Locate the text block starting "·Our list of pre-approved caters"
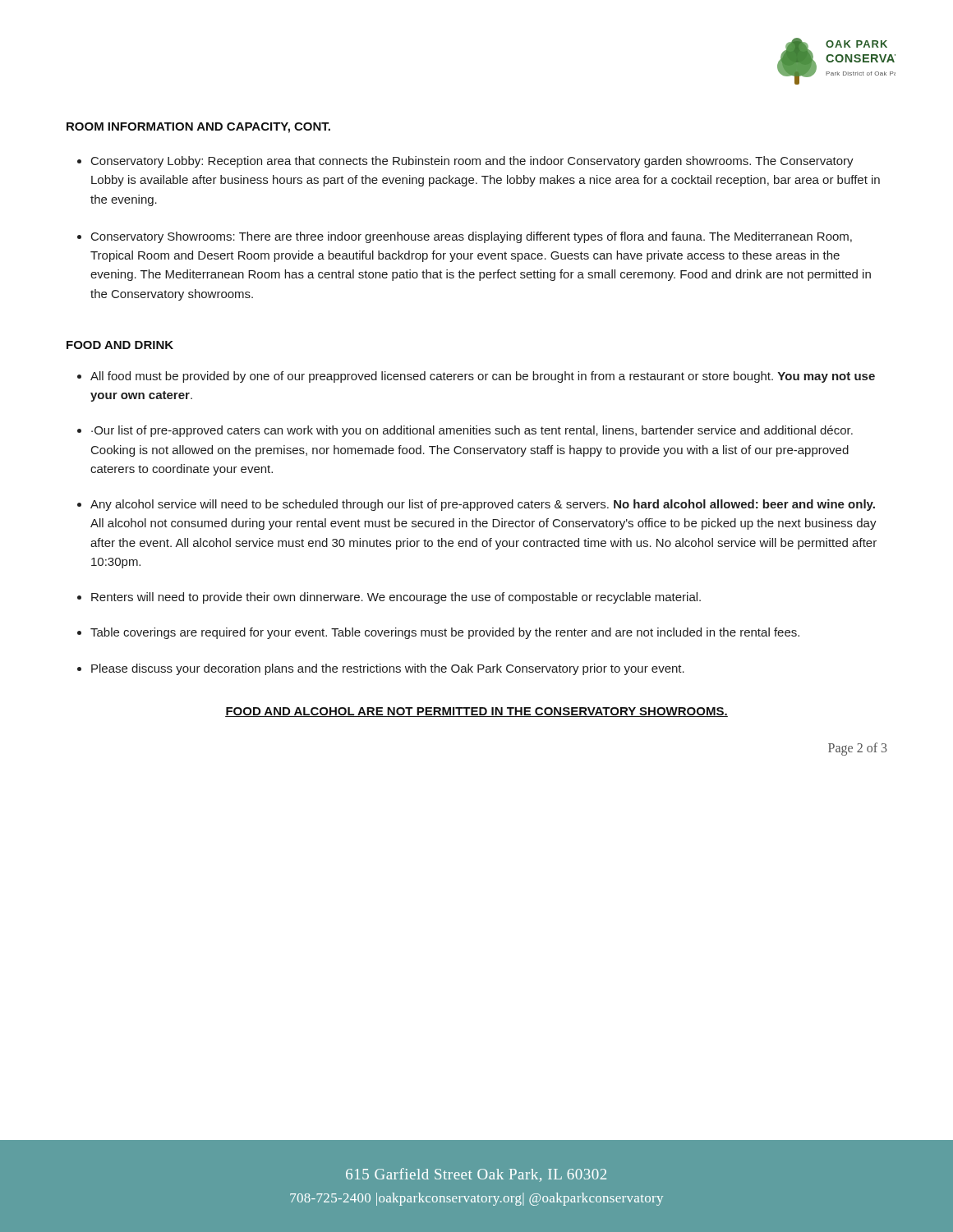953x1232 pixels. coord(472,449)
